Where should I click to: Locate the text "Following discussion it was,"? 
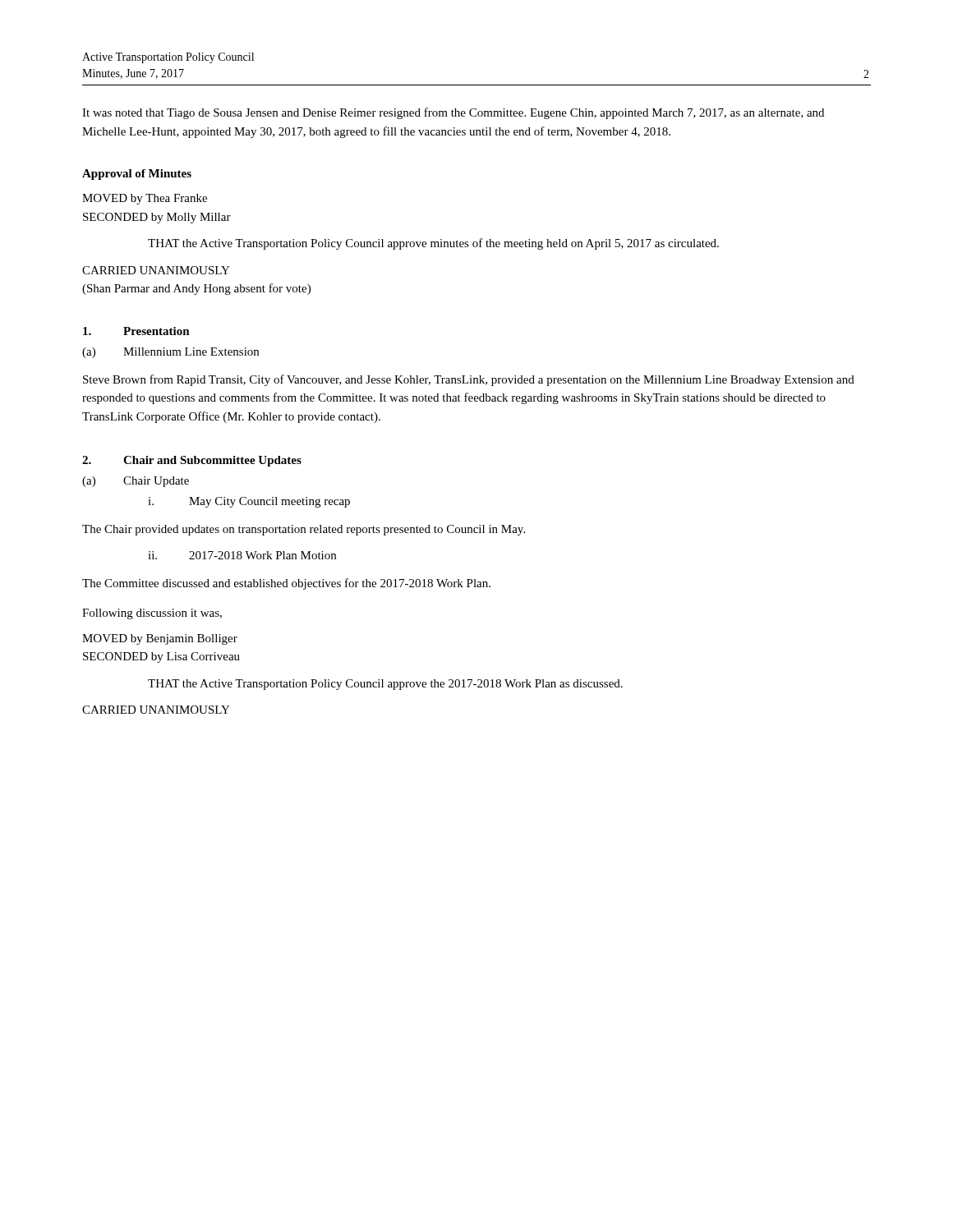[x=152, y=613]
